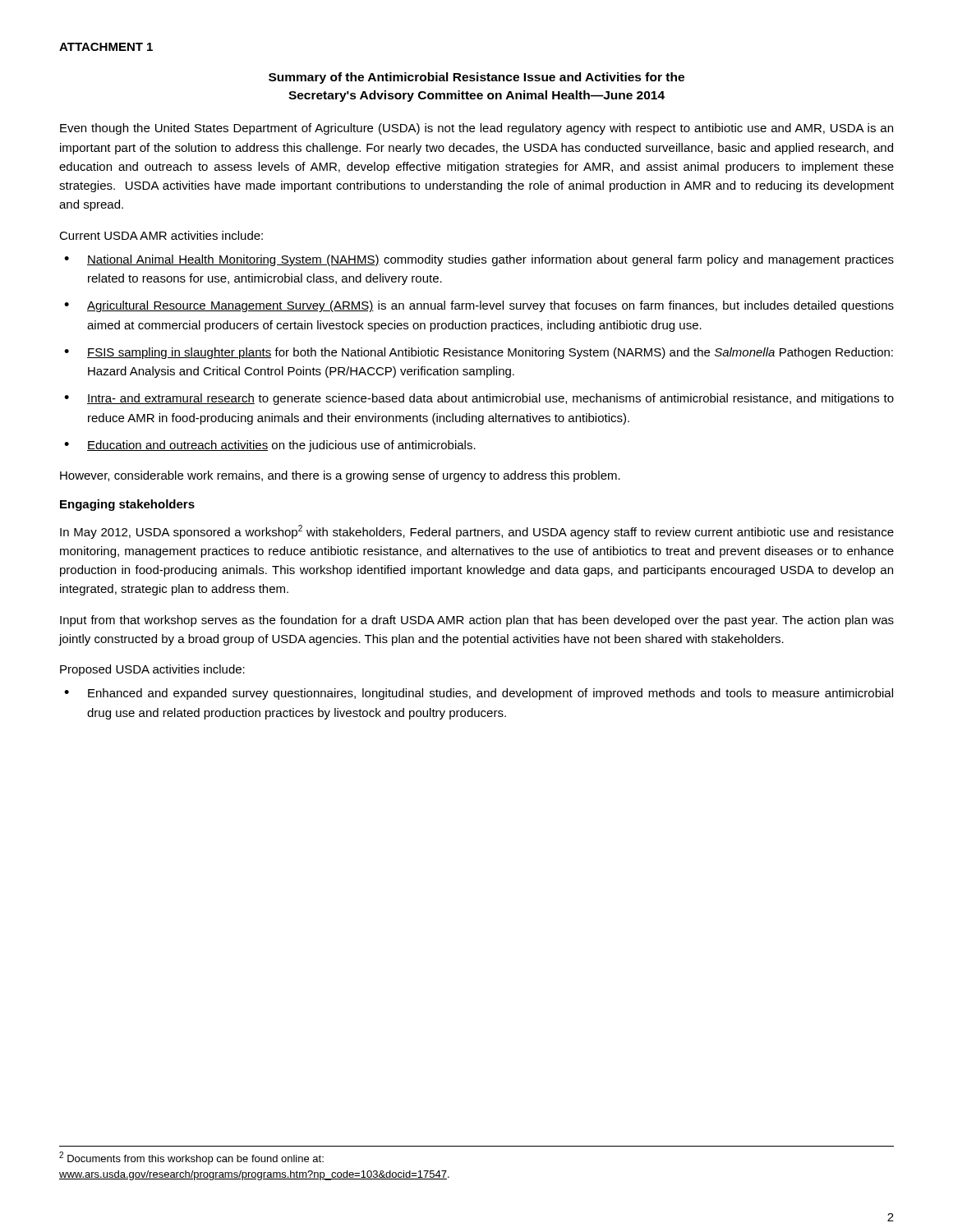The image size is (953, 1232).
Task: Click on the section header that says "Engaging stakeholders"
Action: [x=127, y=503]
